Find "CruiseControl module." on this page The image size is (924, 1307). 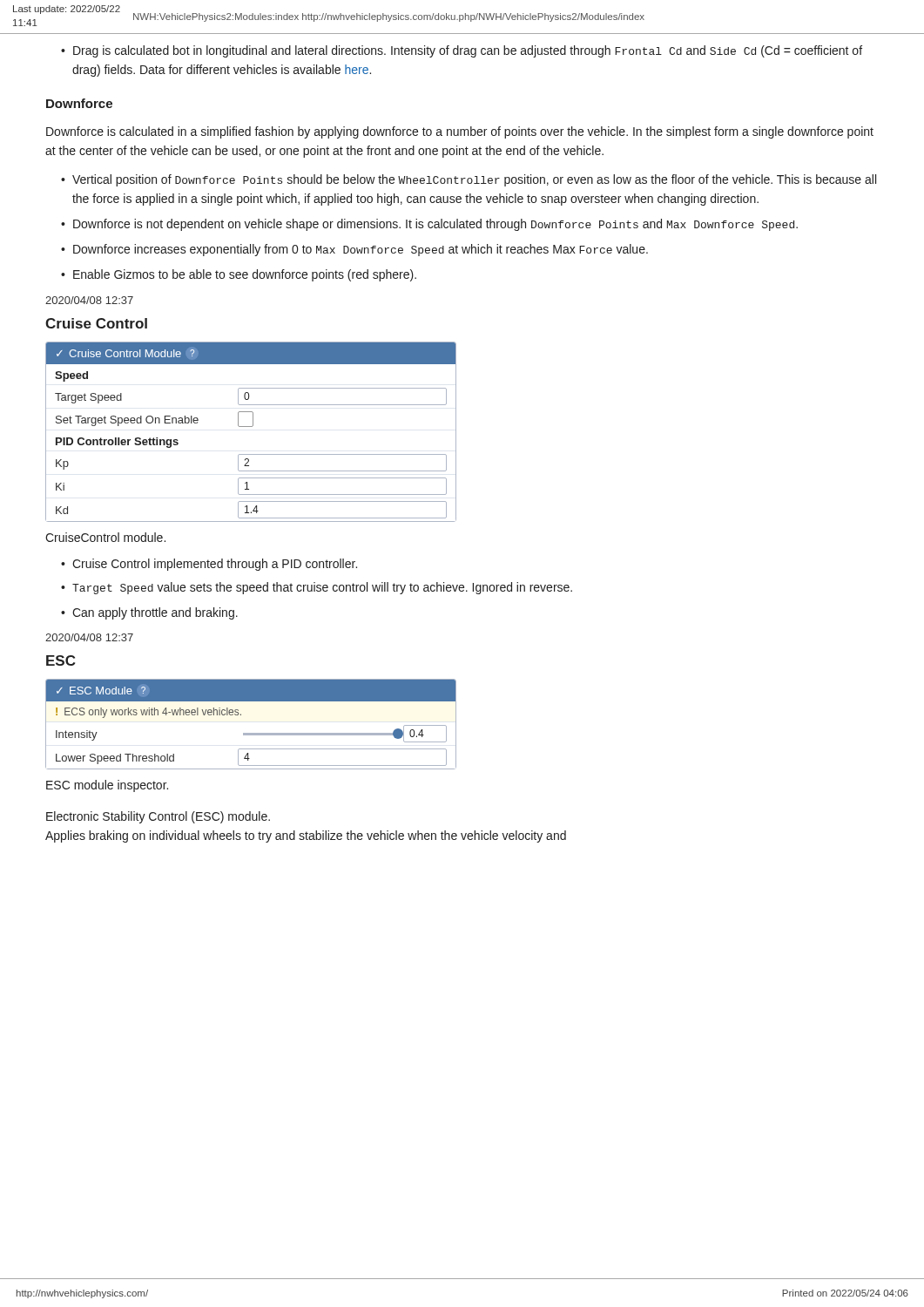(106, 538)
